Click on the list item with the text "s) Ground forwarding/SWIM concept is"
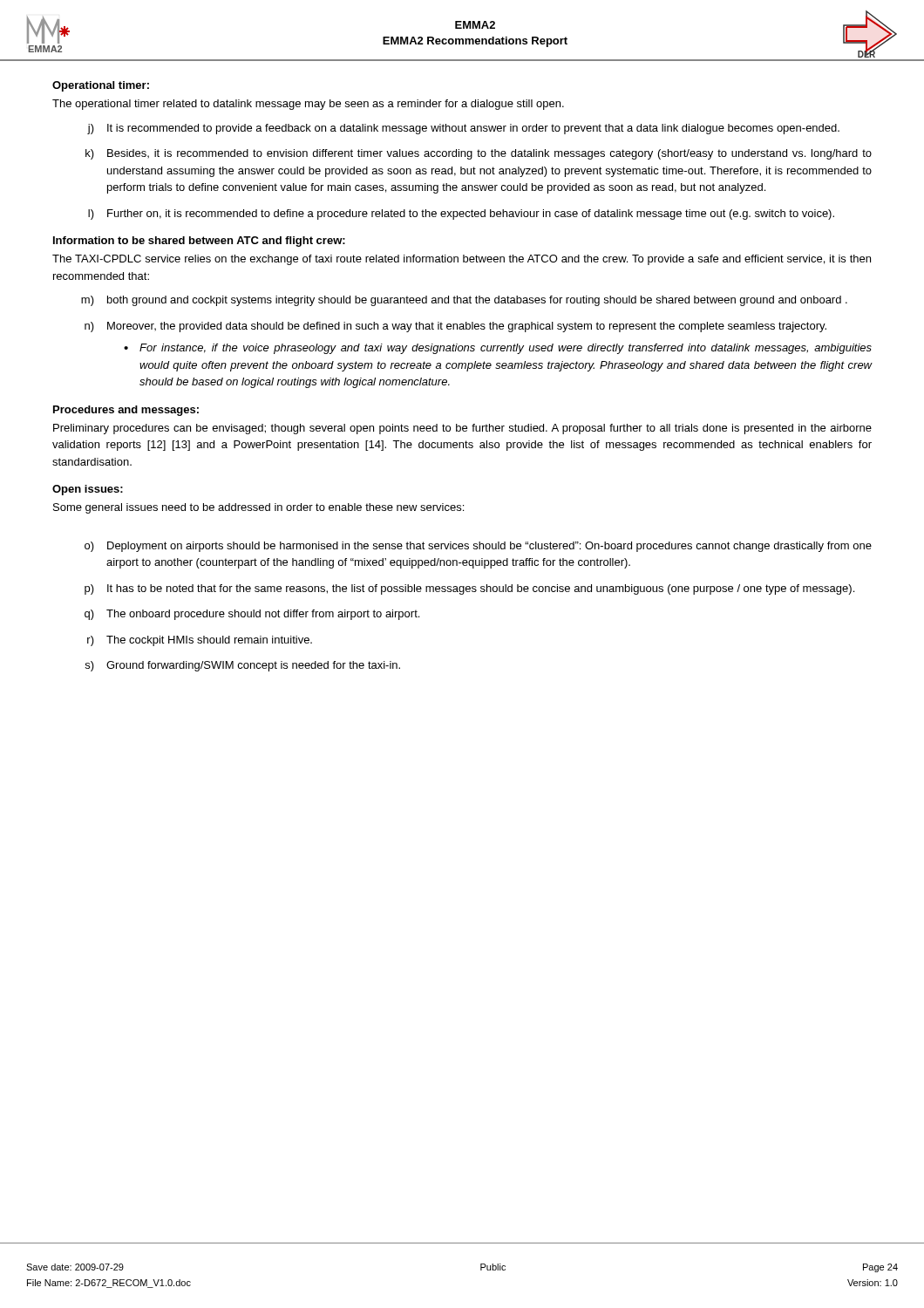Viewport: 924px width, 1308px height. pos(242,666)
